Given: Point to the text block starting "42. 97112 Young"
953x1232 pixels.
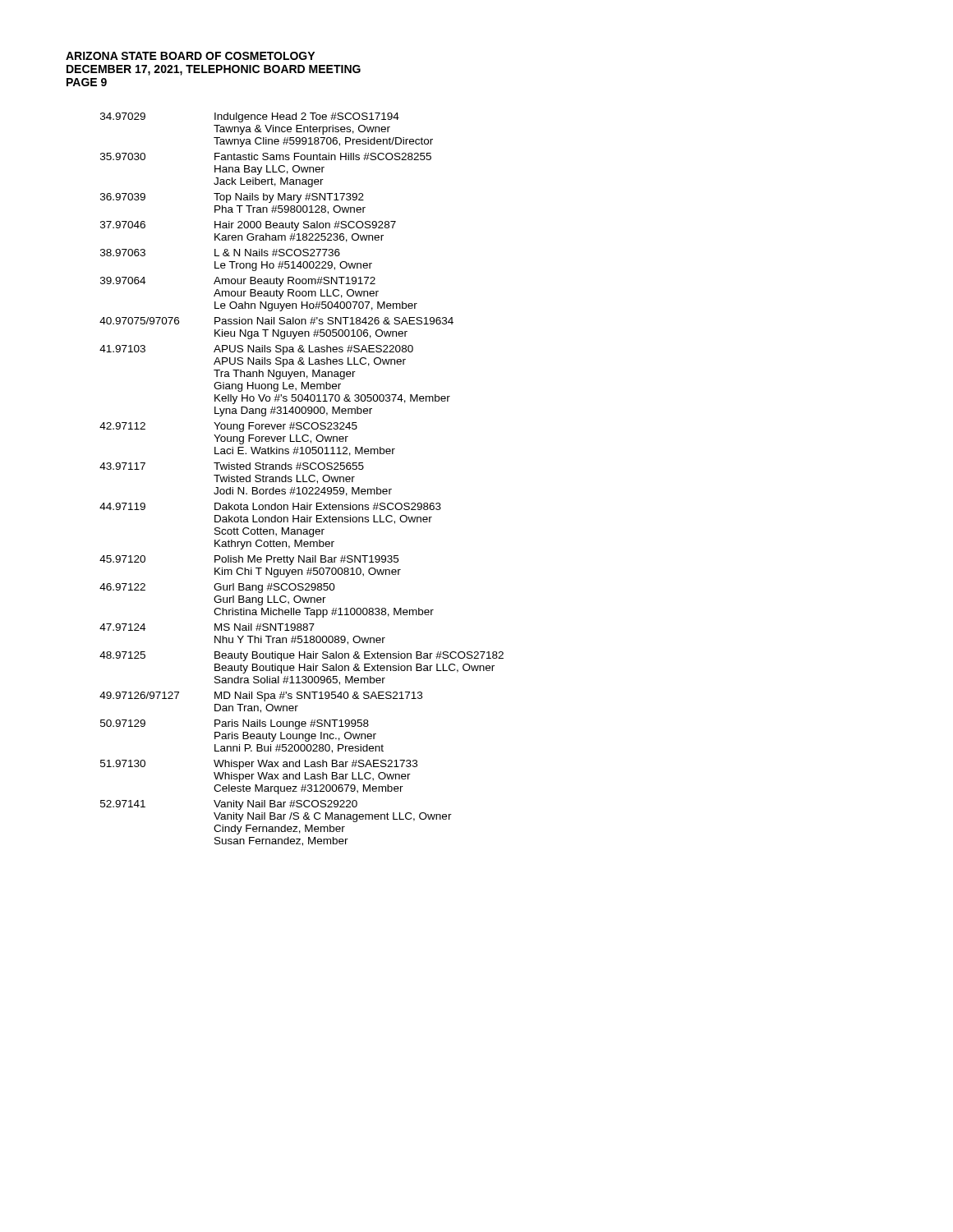Looking at the screenshot, I should point(228,427).
